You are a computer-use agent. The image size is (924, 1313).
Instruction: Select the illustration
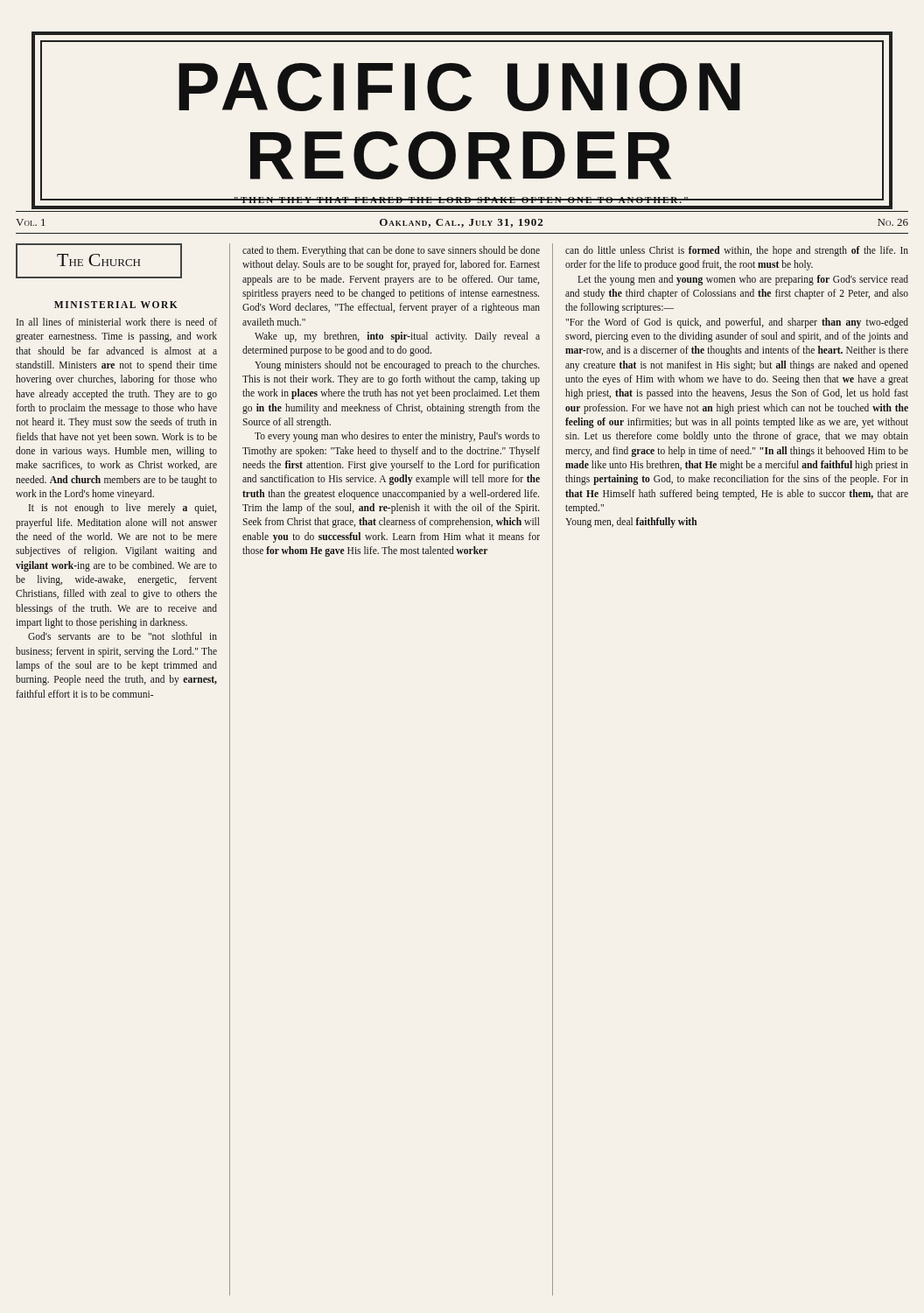coord(462,101)
